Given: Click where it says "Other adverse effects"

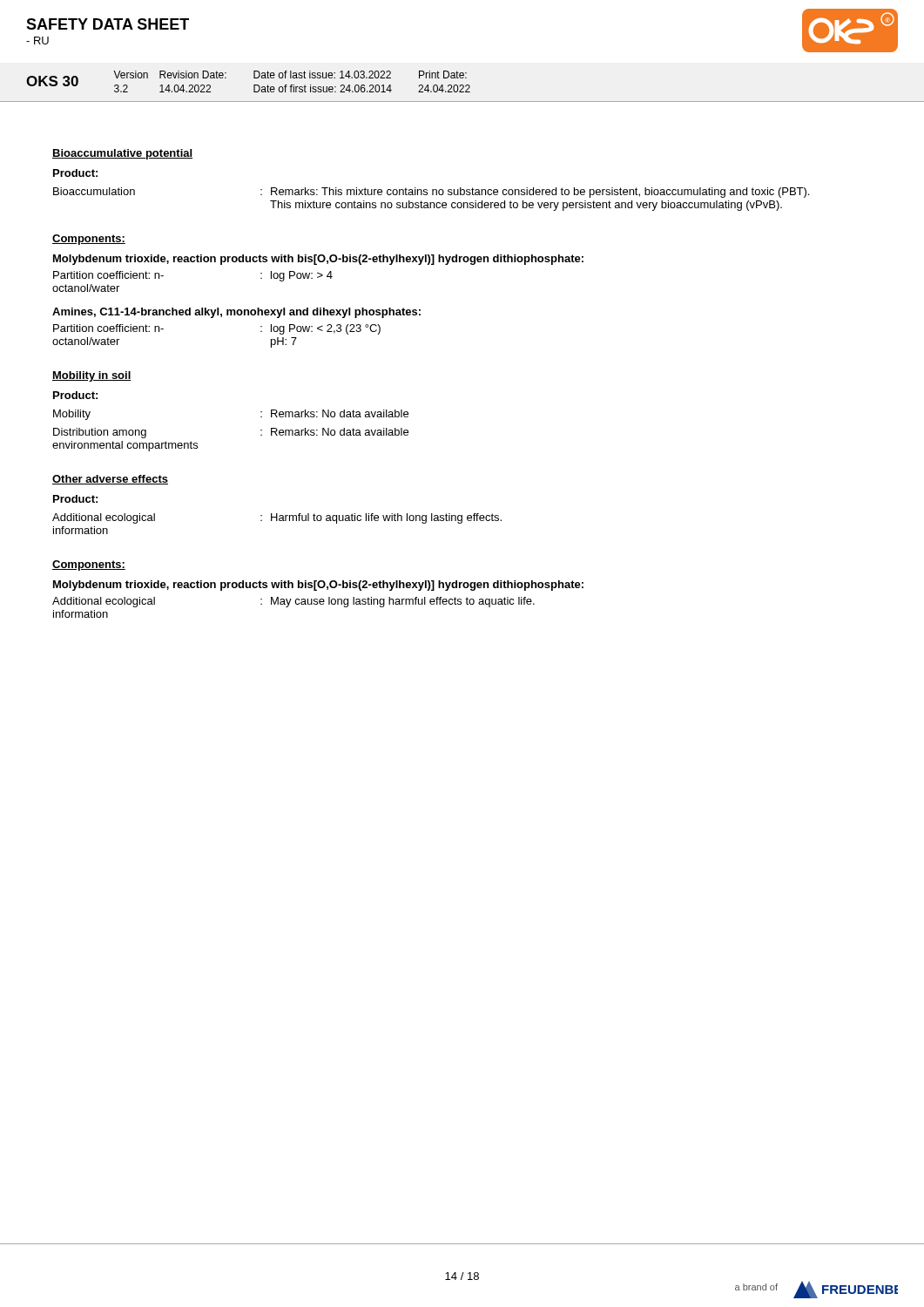Looking at the screenshot, I should pyautogui.click(x=110, y=479).
